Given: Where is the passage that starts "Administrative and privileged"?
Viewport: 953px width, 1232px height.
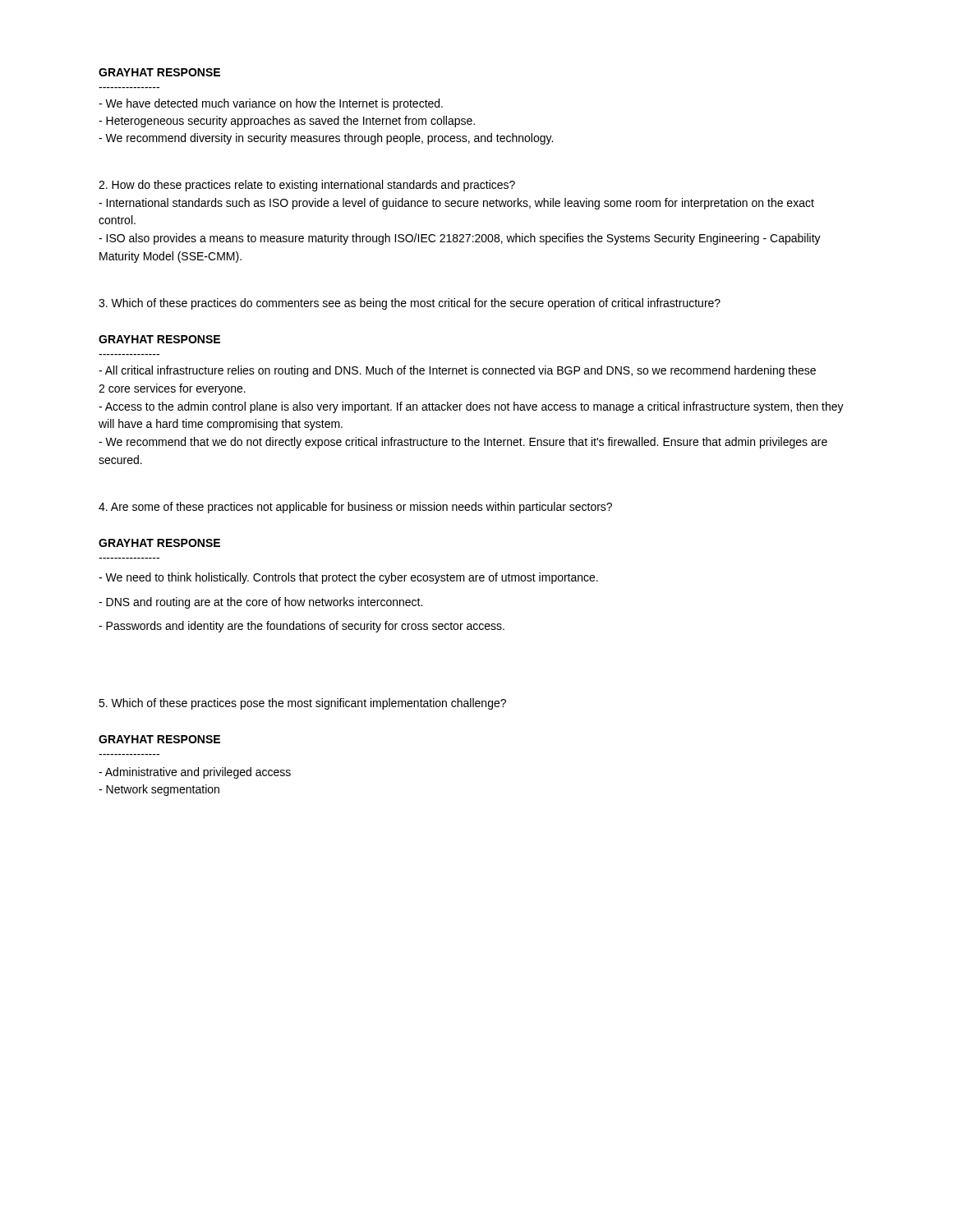Looking at the screenshot, I should click(195, 772).
